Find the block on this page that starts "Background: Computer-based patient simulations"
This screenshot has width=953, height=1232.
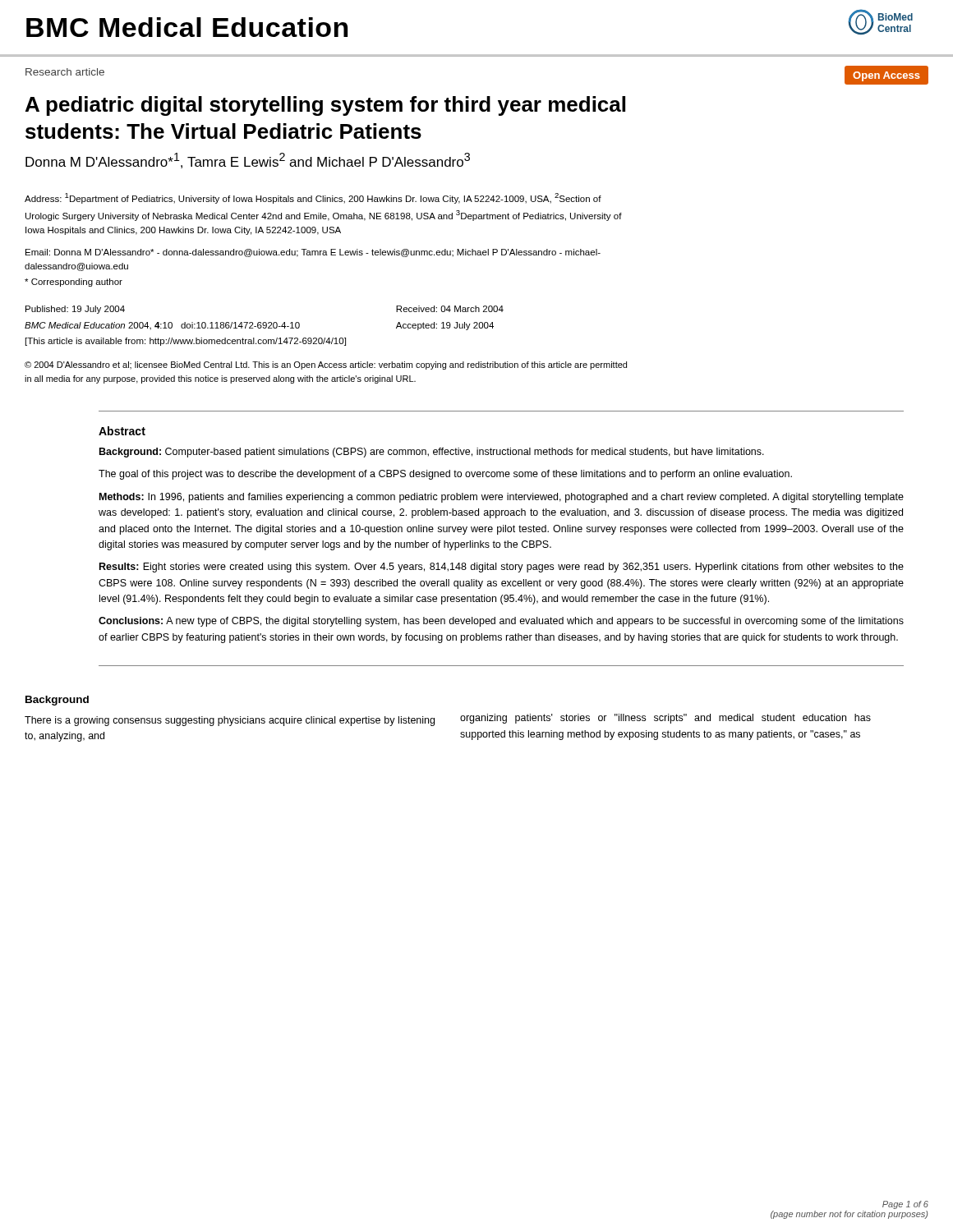pyautogui.click(x=432, y=452)
